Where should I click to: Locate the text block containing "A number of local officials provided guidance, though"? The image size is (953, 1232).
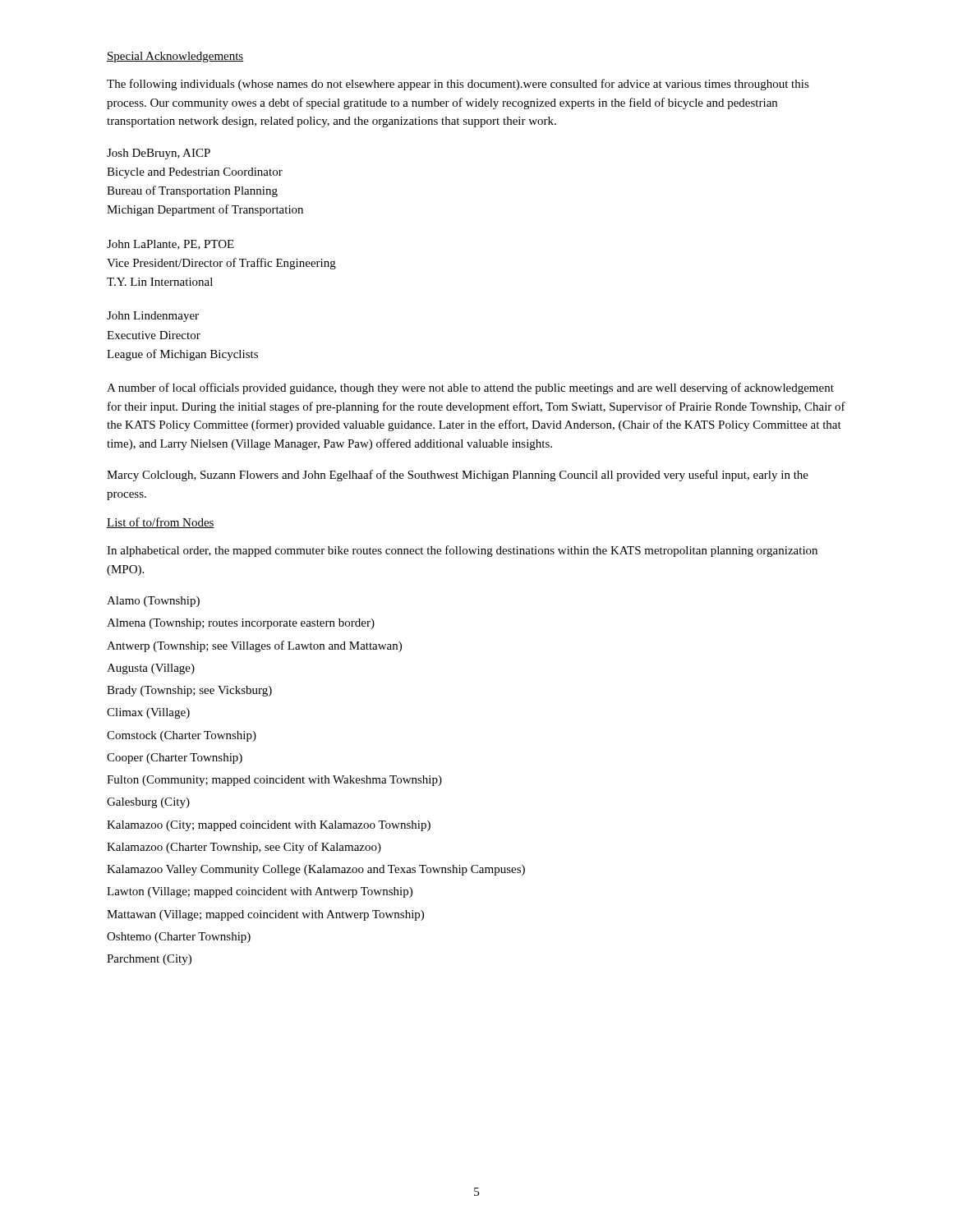click(x=476, y=415)
